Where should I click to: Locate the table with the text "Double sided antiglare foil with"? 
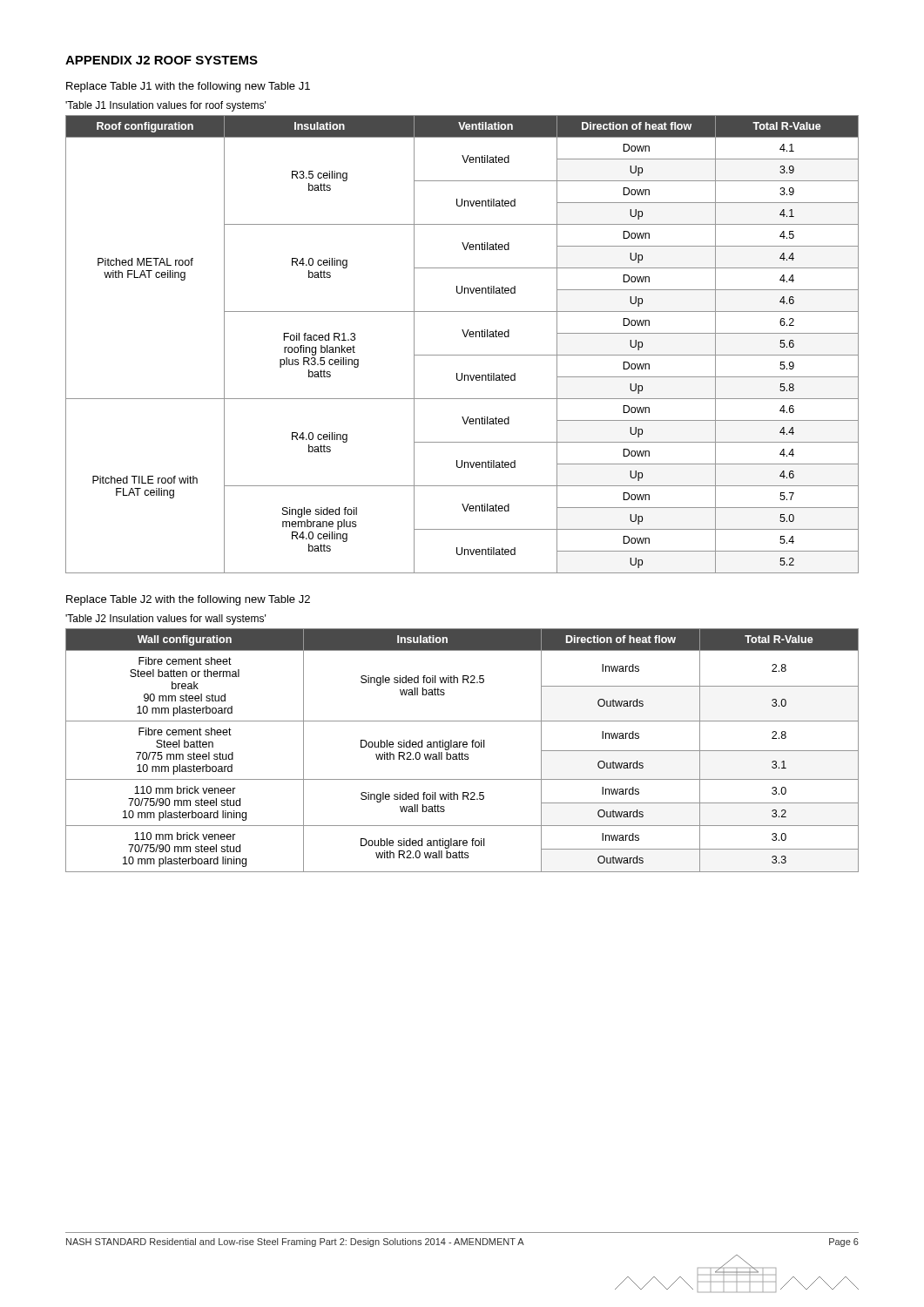tap(462, 750)
